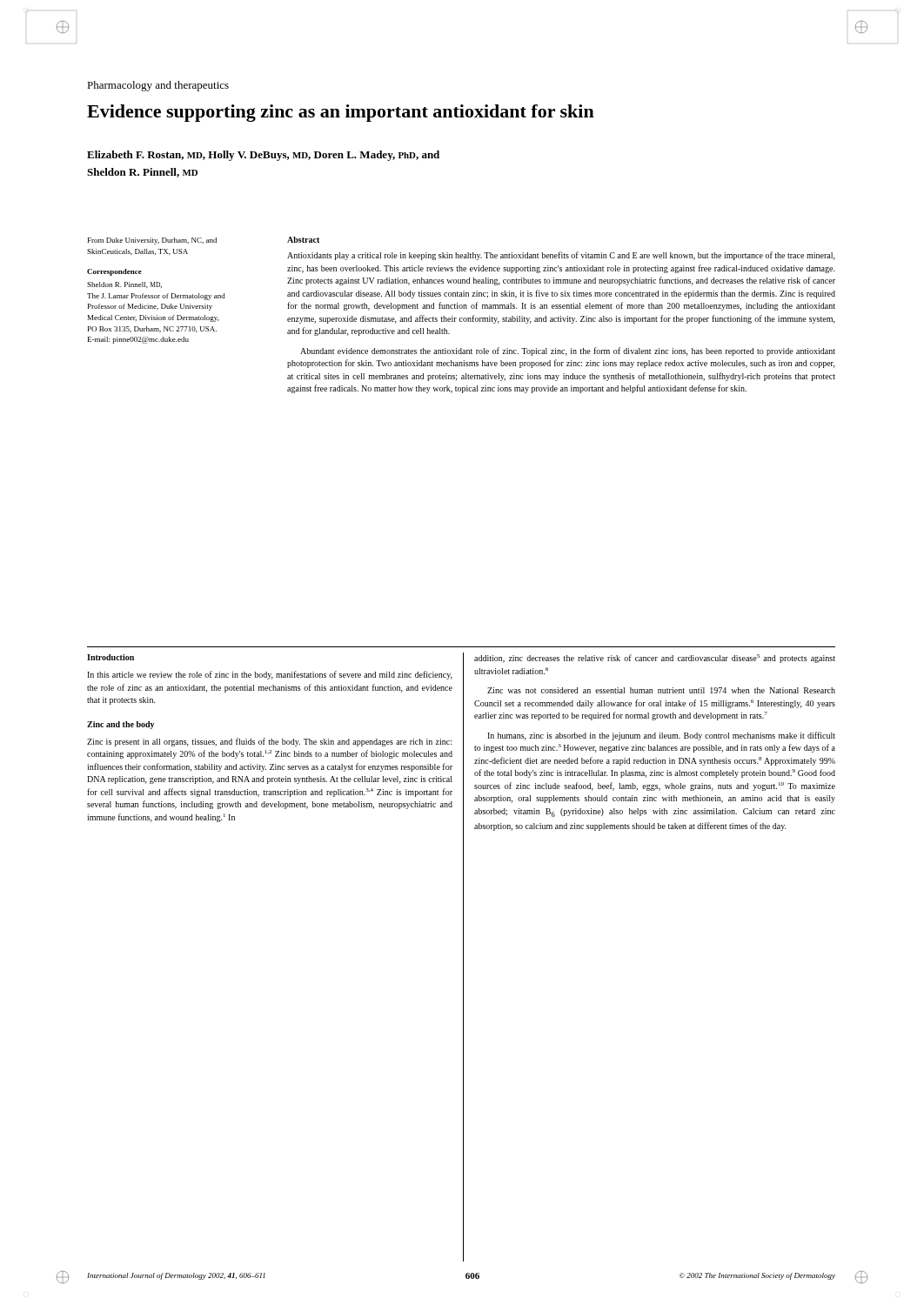Navigate to the element starting "Pharmacology and therapeutics"
This screenshot has height=1305, width=924.
[x=158, y=85]
